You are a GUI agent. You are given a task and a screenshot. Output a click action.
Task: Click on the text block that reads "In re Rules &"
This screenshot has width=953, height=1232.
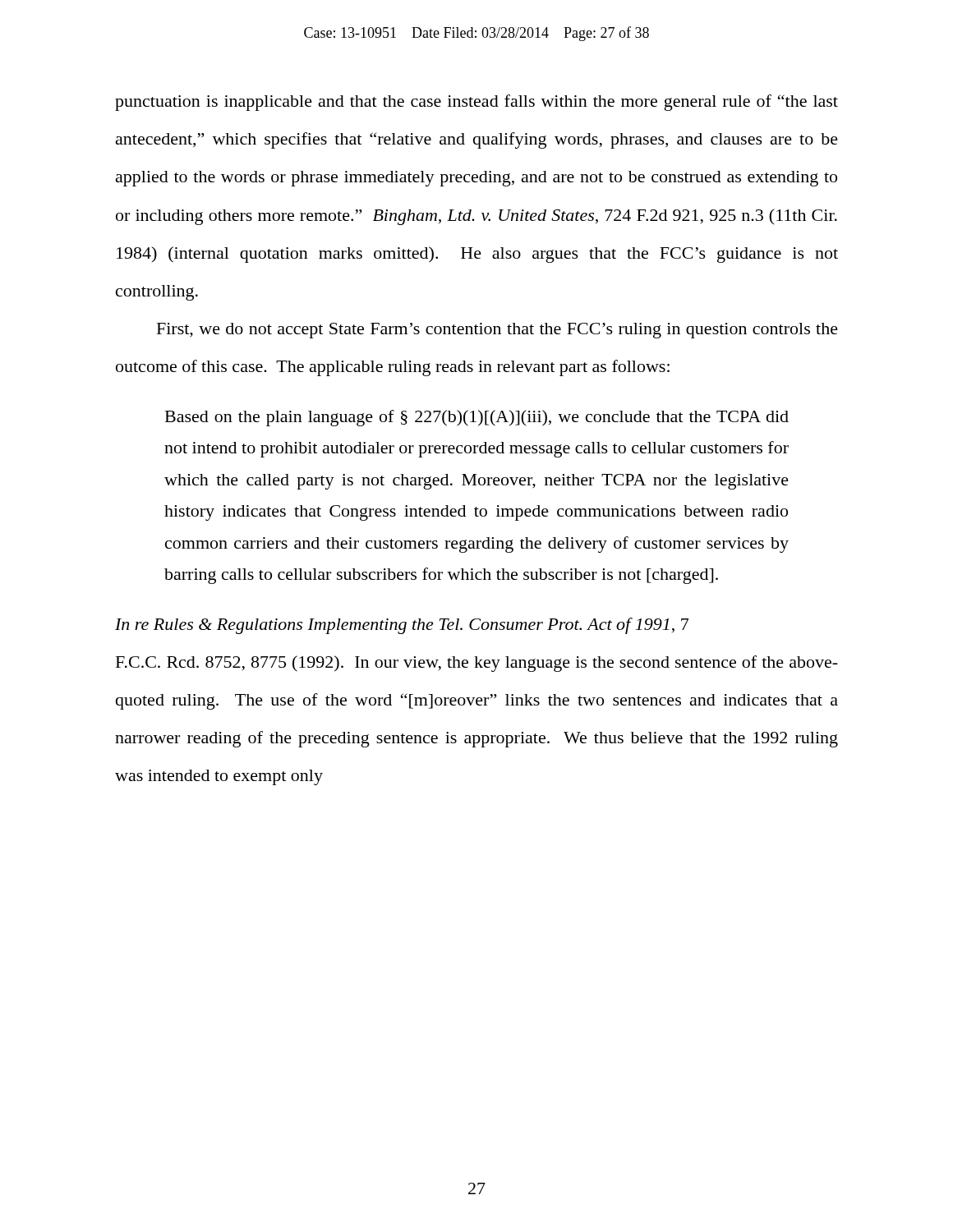[x=402, y=623]
